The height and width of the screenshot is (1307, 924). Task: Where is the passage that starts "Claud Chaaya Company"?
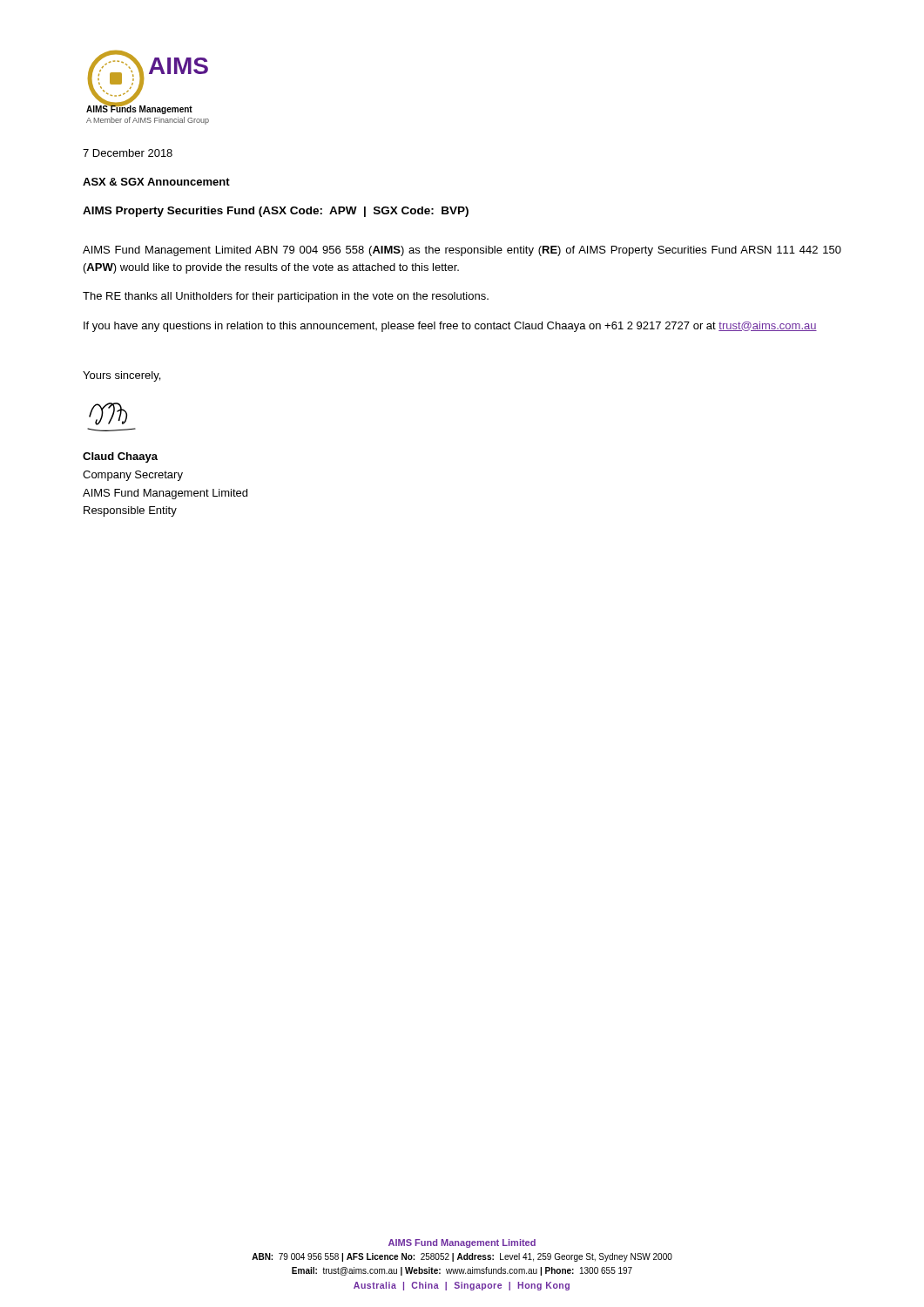(120, 457)
